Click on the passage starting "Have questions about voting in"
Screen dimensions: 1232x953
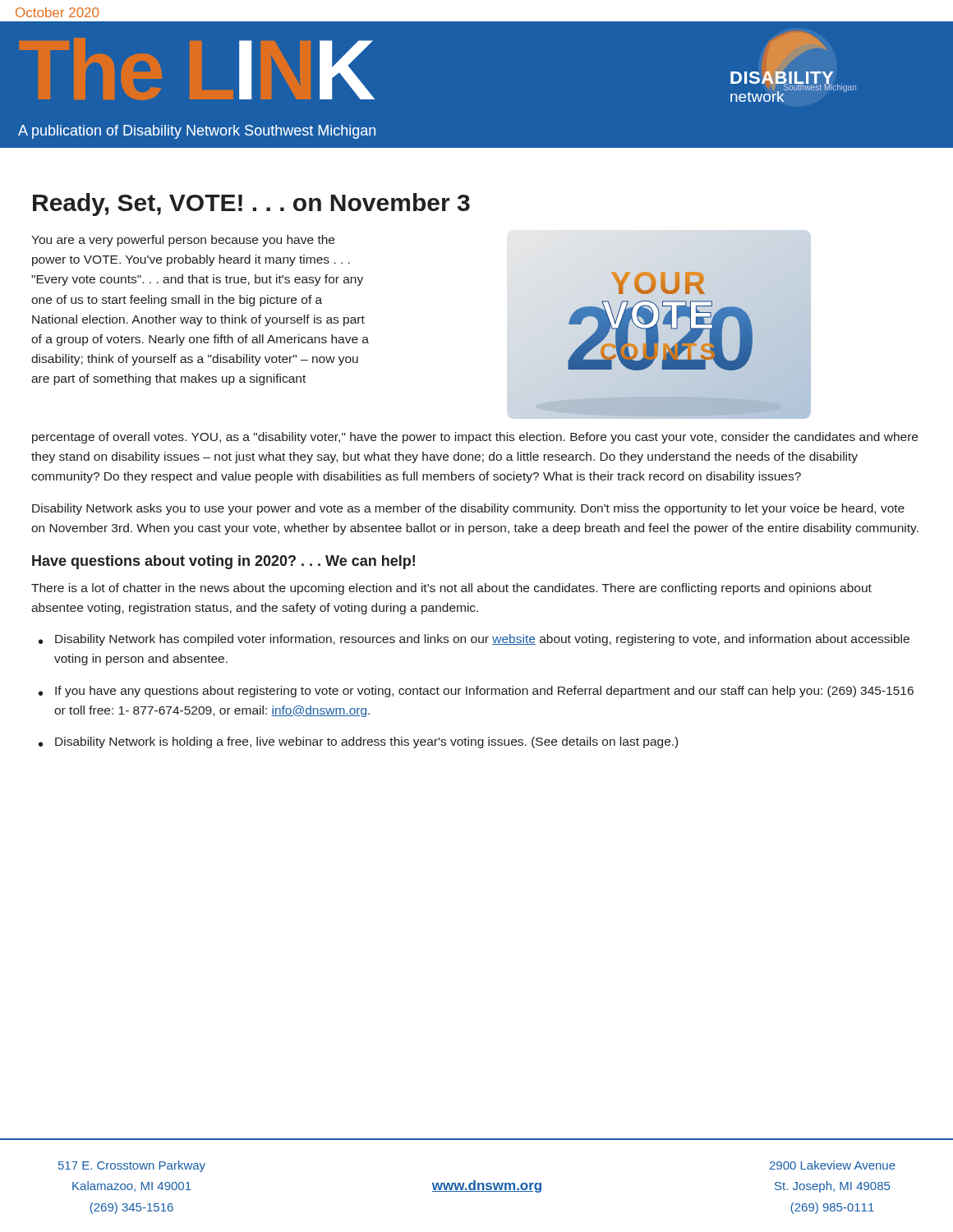point(224,561)
